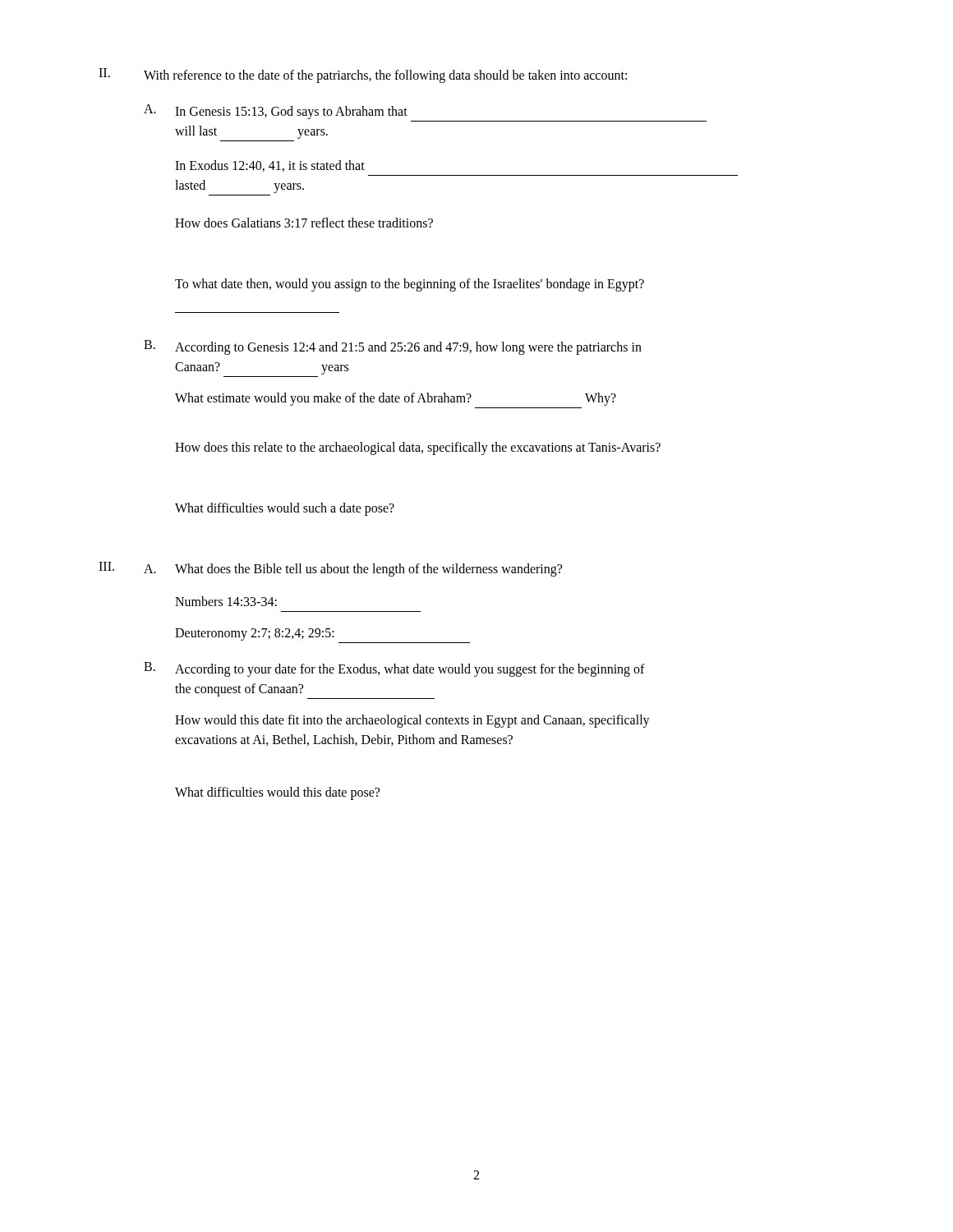Select the region starting "II. With reference to the date of the"
This screenshot has height=1232, width=953.
[x=476, y=76]
